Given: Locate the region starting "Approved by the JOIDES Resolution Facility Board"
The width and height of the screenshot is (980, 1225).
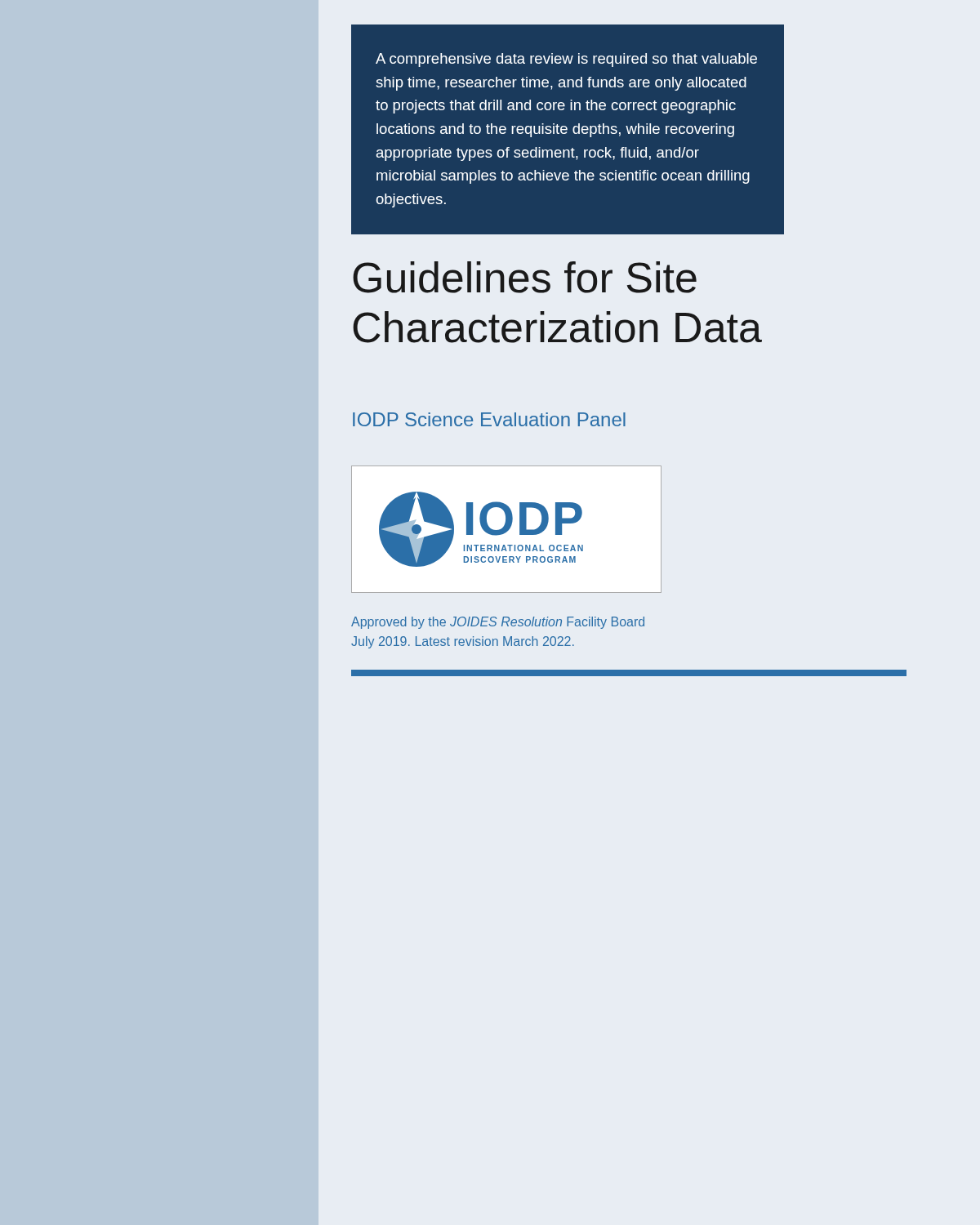Looking at the screenshot, I should [x=498, y=632].
